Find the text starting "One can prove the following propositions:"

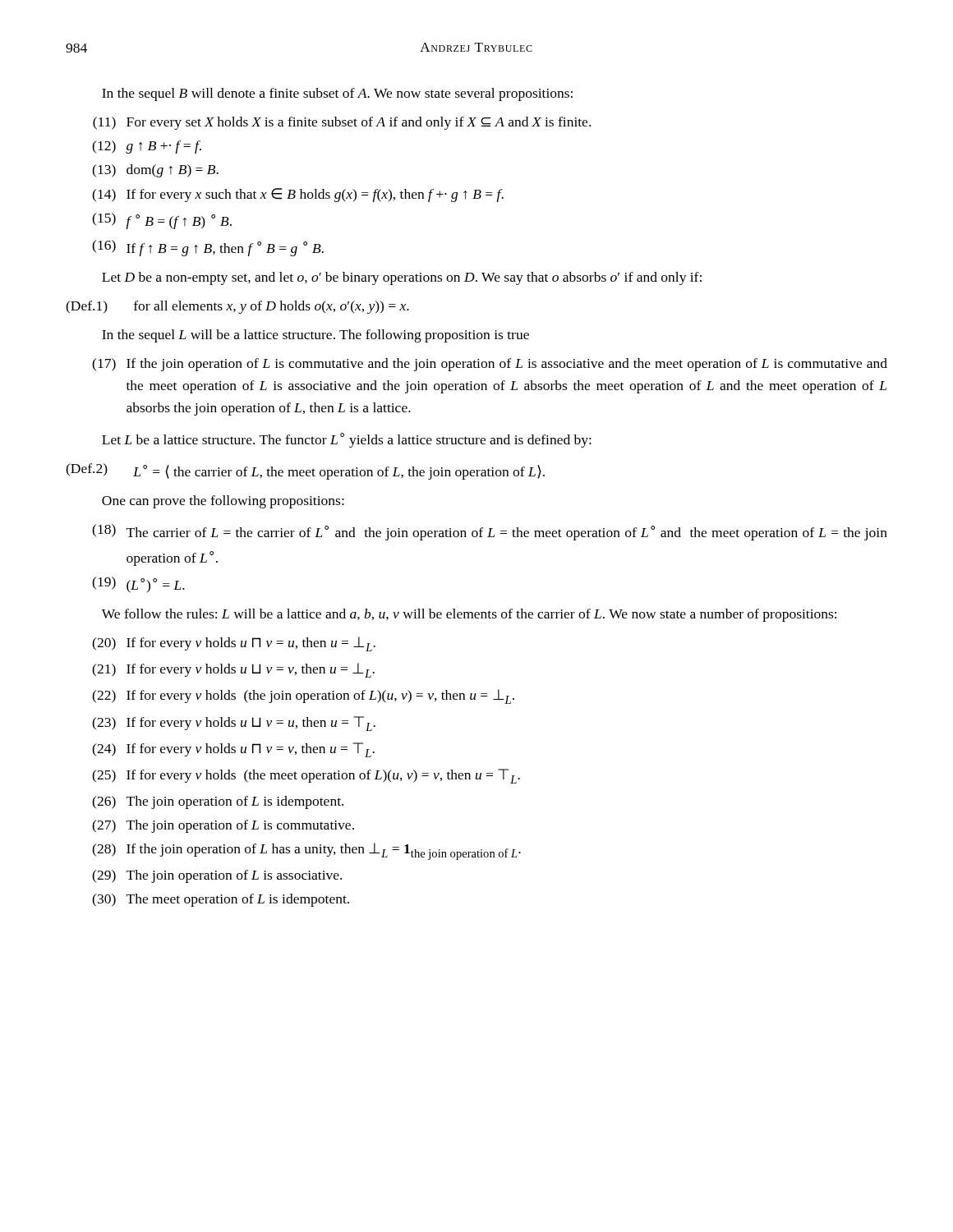click(x=223, y=500)
